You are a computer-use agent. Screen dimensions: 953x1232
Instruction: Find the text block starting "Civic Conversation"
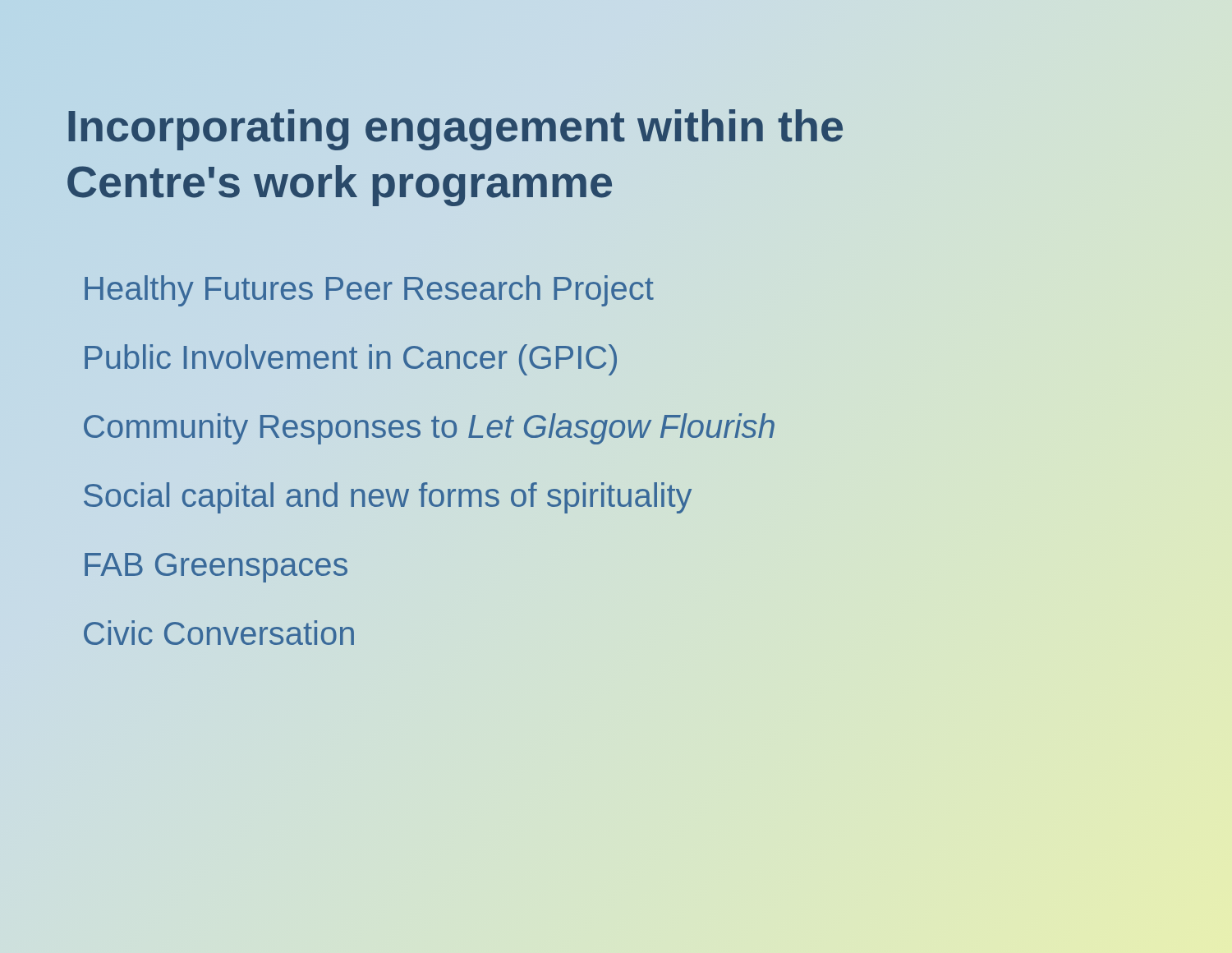point(219,633)
